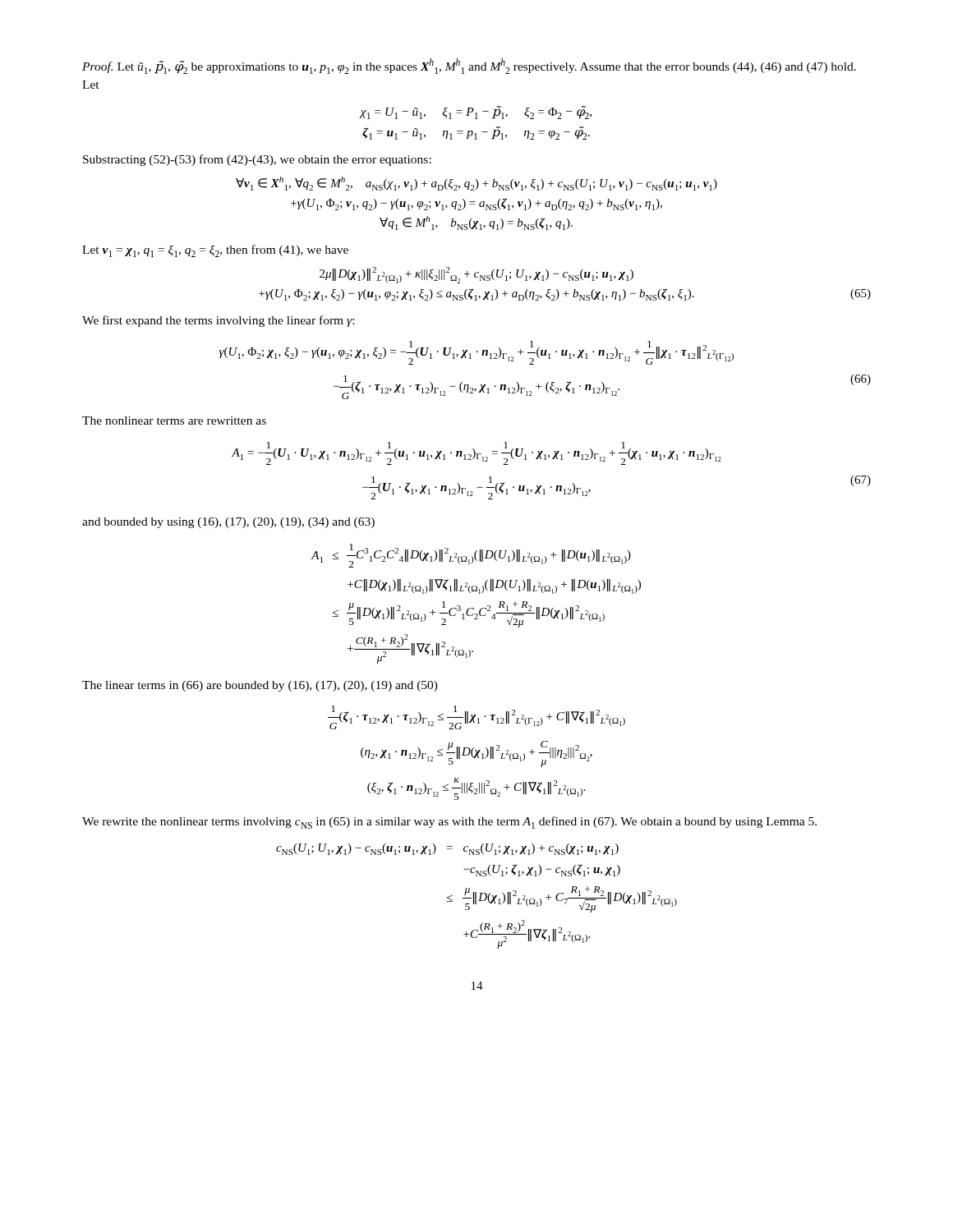Viewport: 953px width, 1232px height.
Task: Locate the text block starting "A1 ≤ 12C31C2C24‖D(χ1)‖2L2(Ω1)(‖D(U1)‖L2(Ω1) + ‖D(u1)‖L2(Ω1)) +C‖D(χ1)‖L2(Ω1)‖∇ζ1‖L2(Ω1)(‖D(U1)‖L2(Ω1) +"
Action: coord(476,602)
